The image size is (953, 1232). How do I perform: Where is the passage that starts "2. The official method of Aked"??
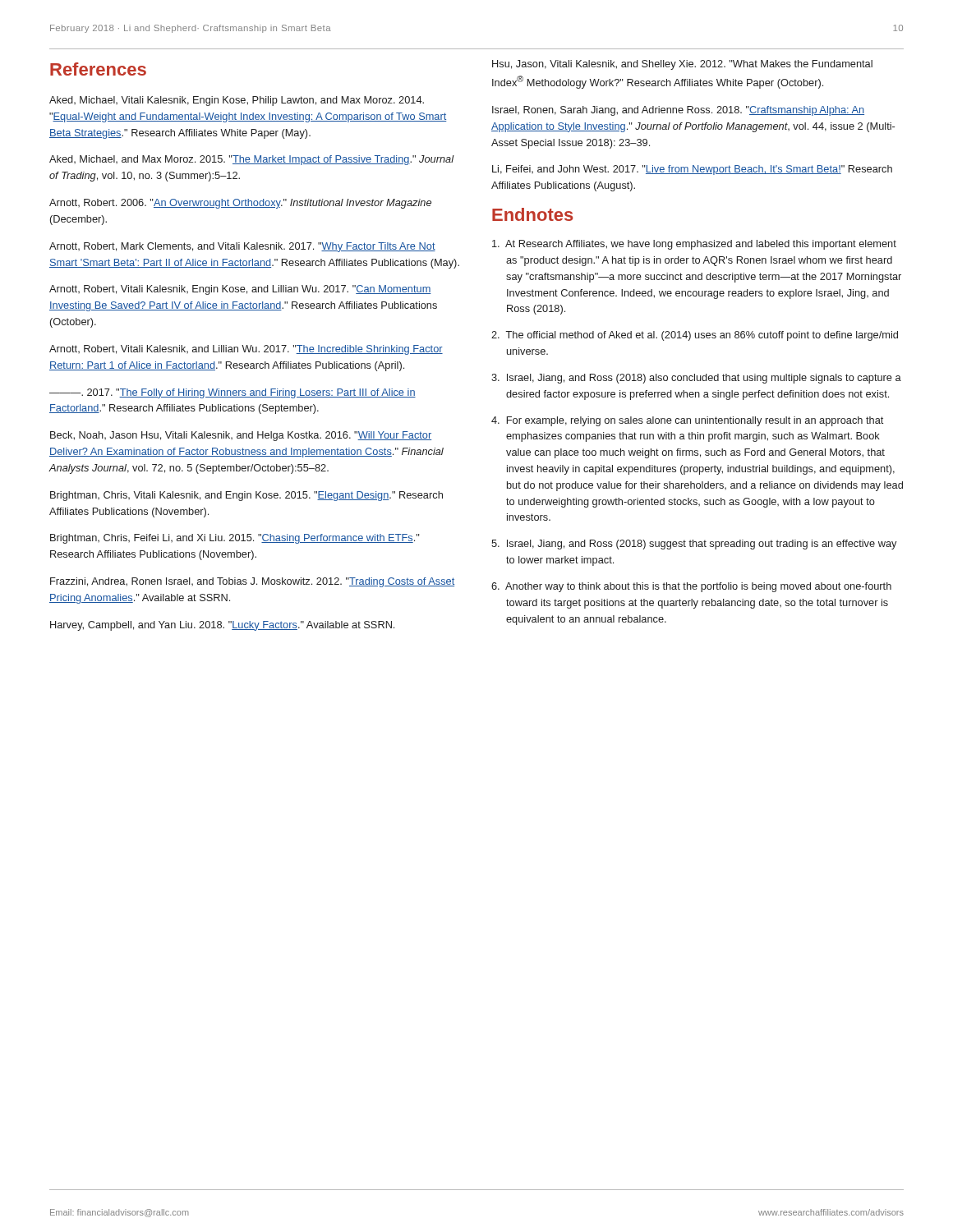click(x=695, y=343)
